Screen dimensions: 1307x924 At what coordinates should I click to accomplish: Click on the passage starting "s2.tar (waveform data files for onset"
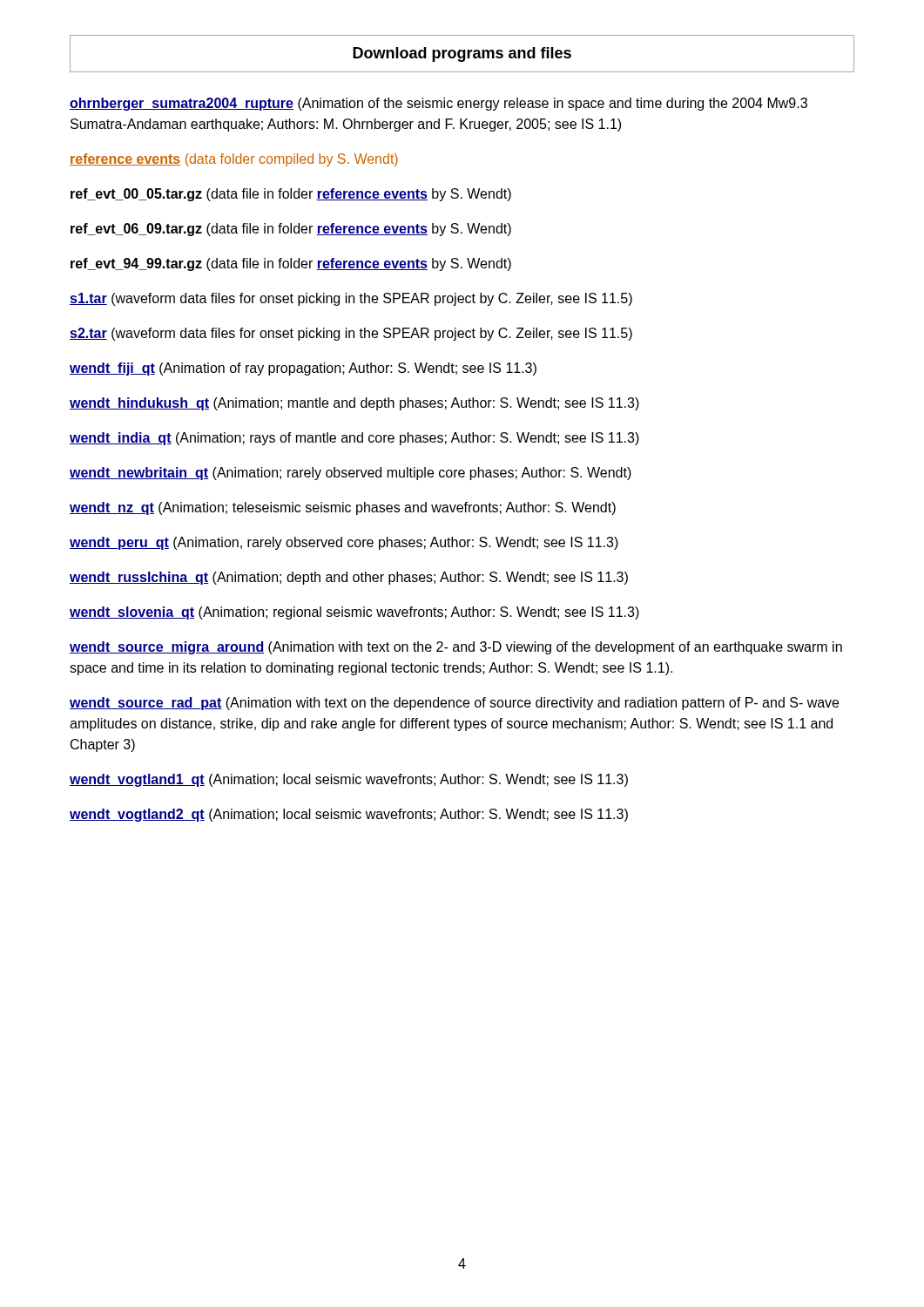[351, 333]
